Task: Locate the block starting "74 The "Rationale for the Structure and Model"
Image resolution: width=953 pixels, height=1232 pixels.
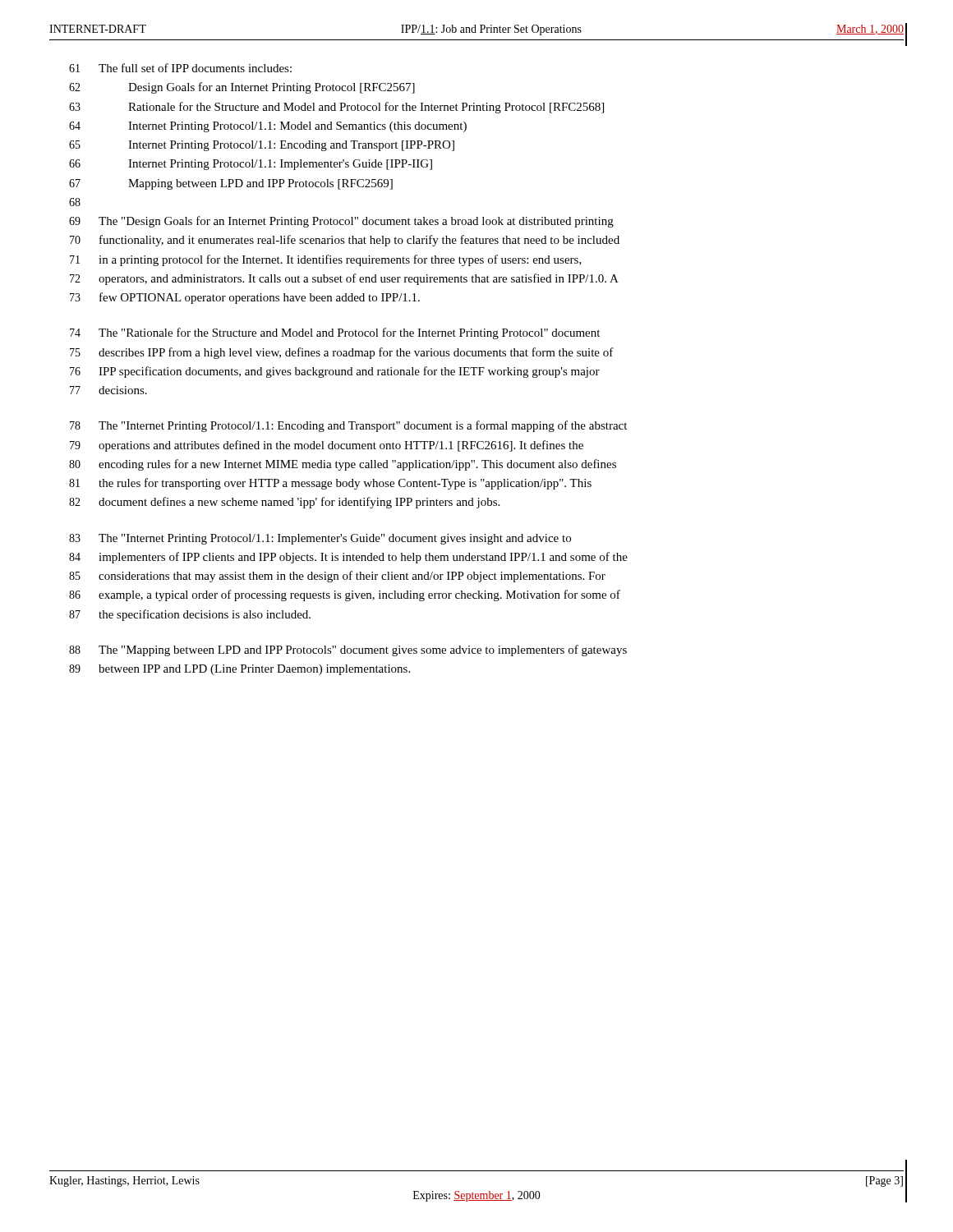Action: 476,362
